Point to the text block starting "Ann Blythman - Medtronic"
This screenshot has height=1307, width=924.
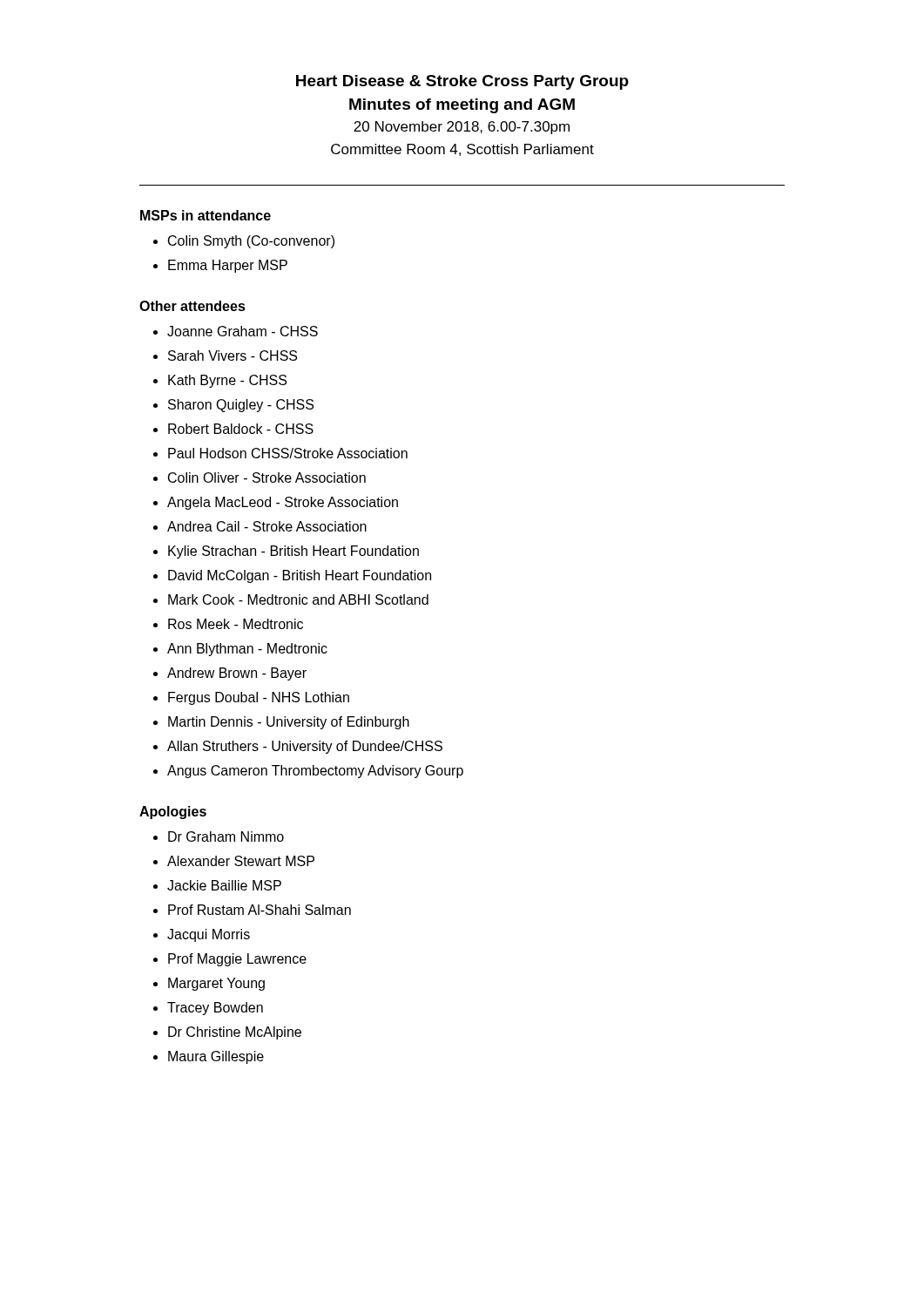[x=240, y=650]
